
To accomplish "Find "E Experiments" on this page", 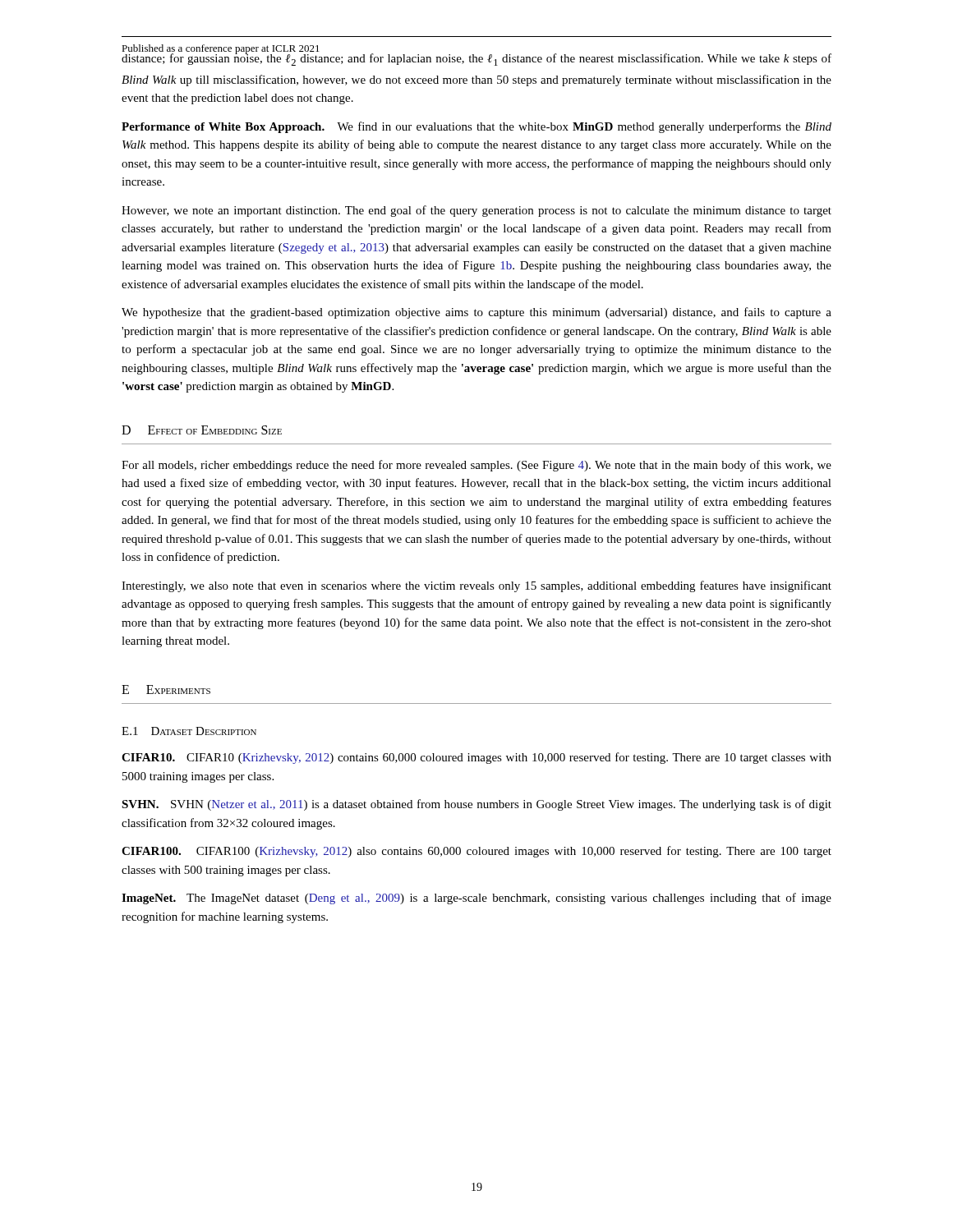I will (166, 689).
